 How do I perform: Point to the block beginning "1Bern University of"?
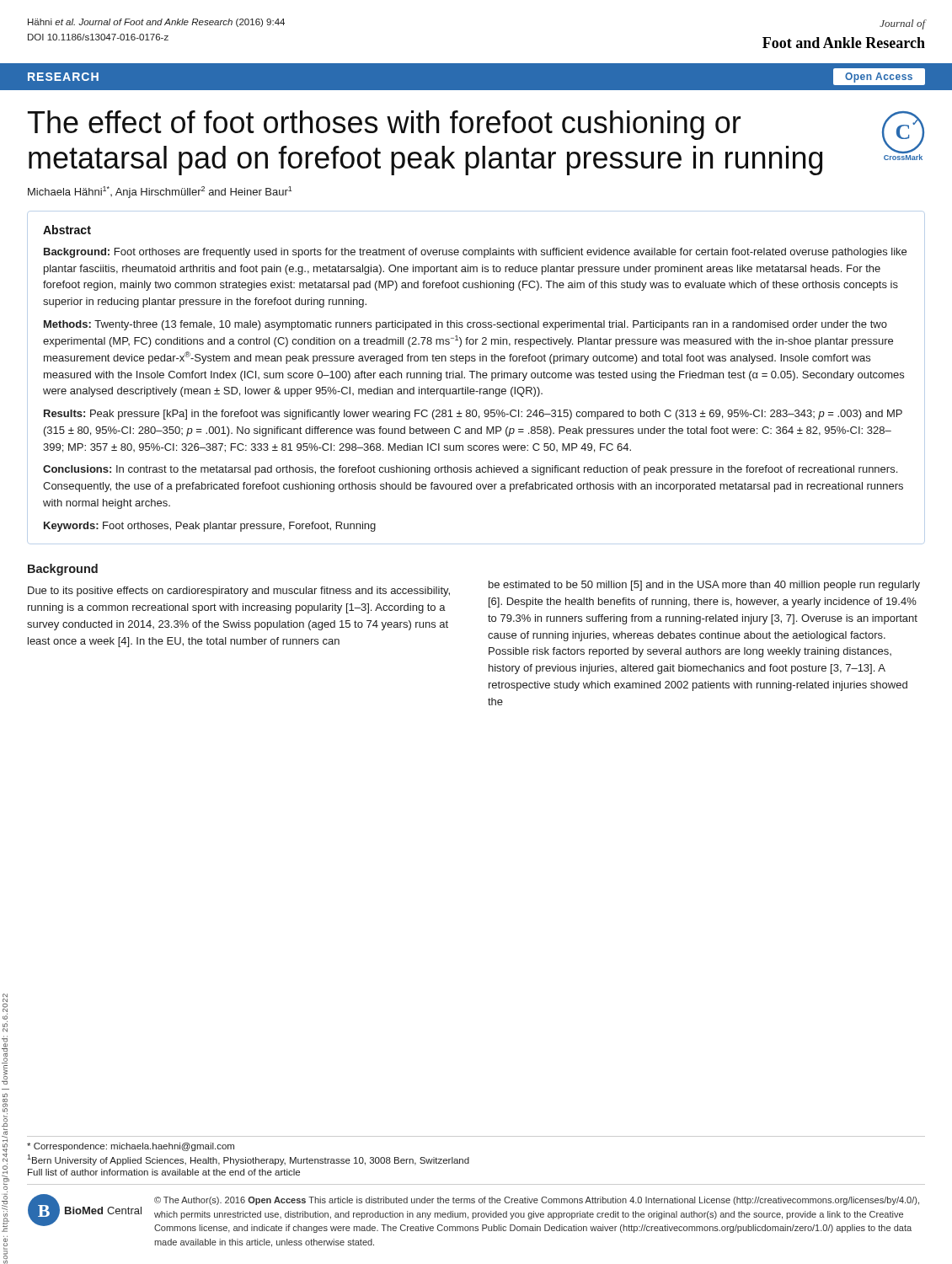coord(248,1159)
